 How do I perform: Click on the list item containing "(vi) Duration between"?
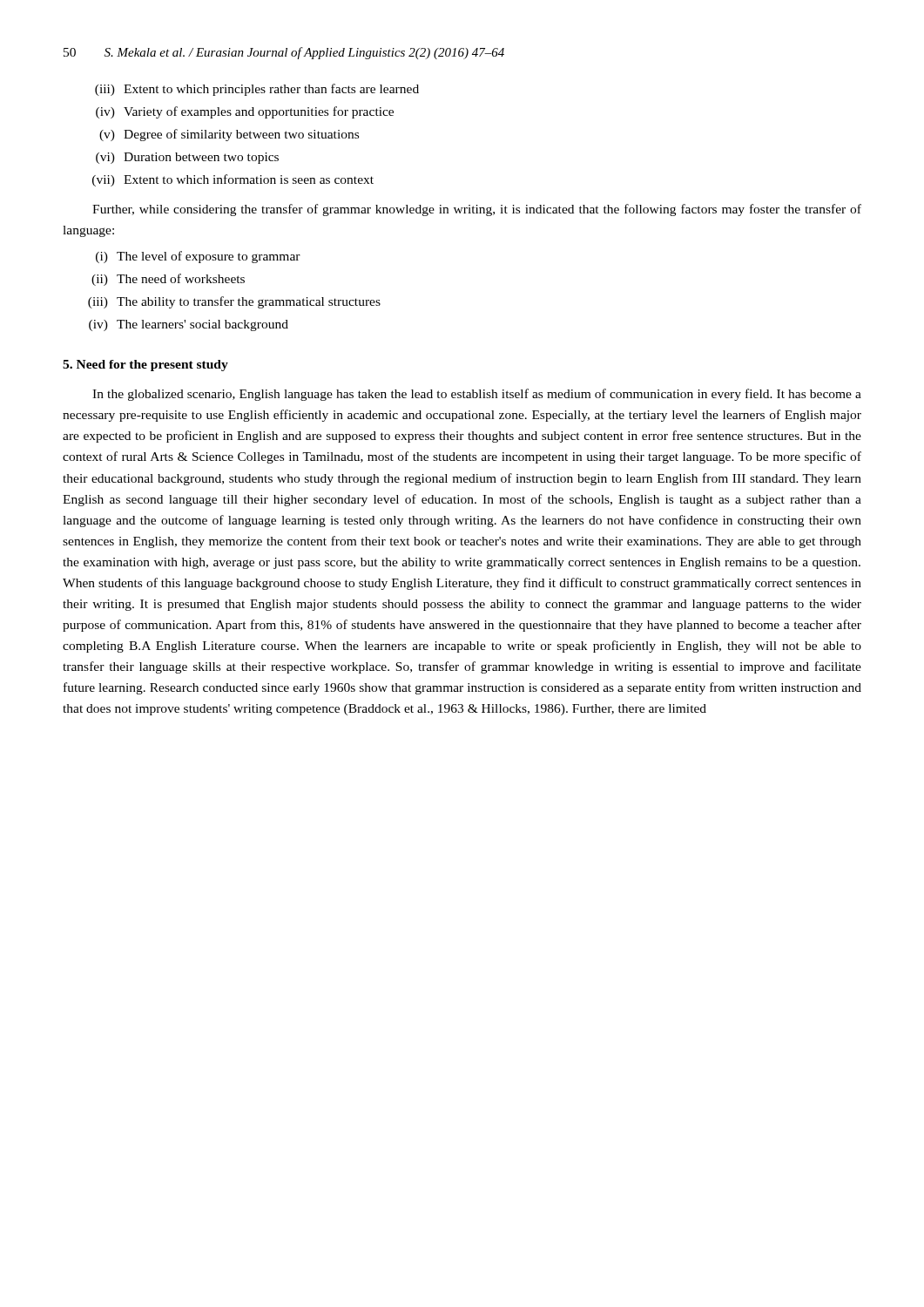187,158
